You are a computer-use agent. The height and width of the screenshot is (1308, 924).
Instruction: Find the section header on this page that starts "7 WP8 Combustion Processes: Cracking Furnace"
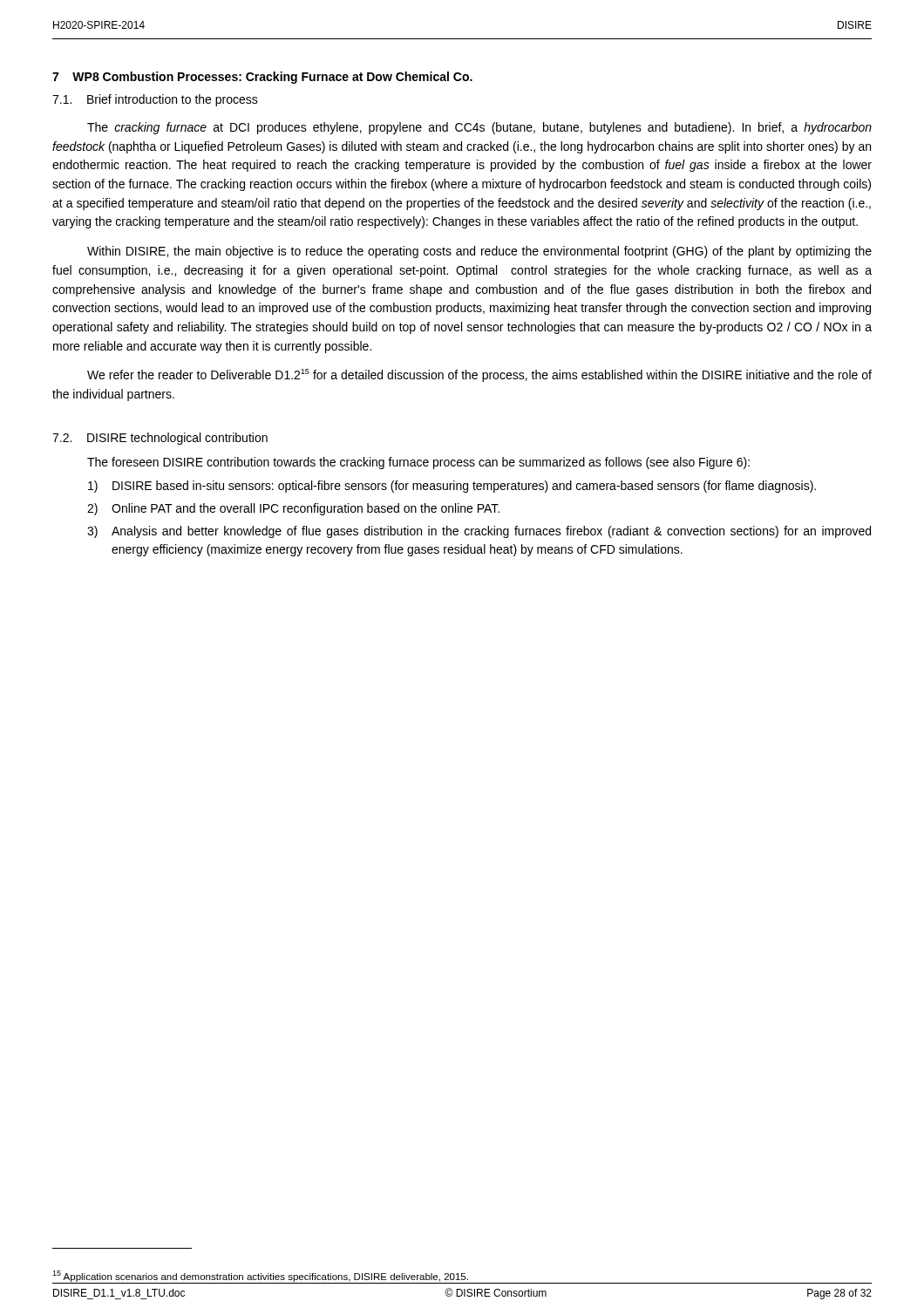(x=263, y=77)
